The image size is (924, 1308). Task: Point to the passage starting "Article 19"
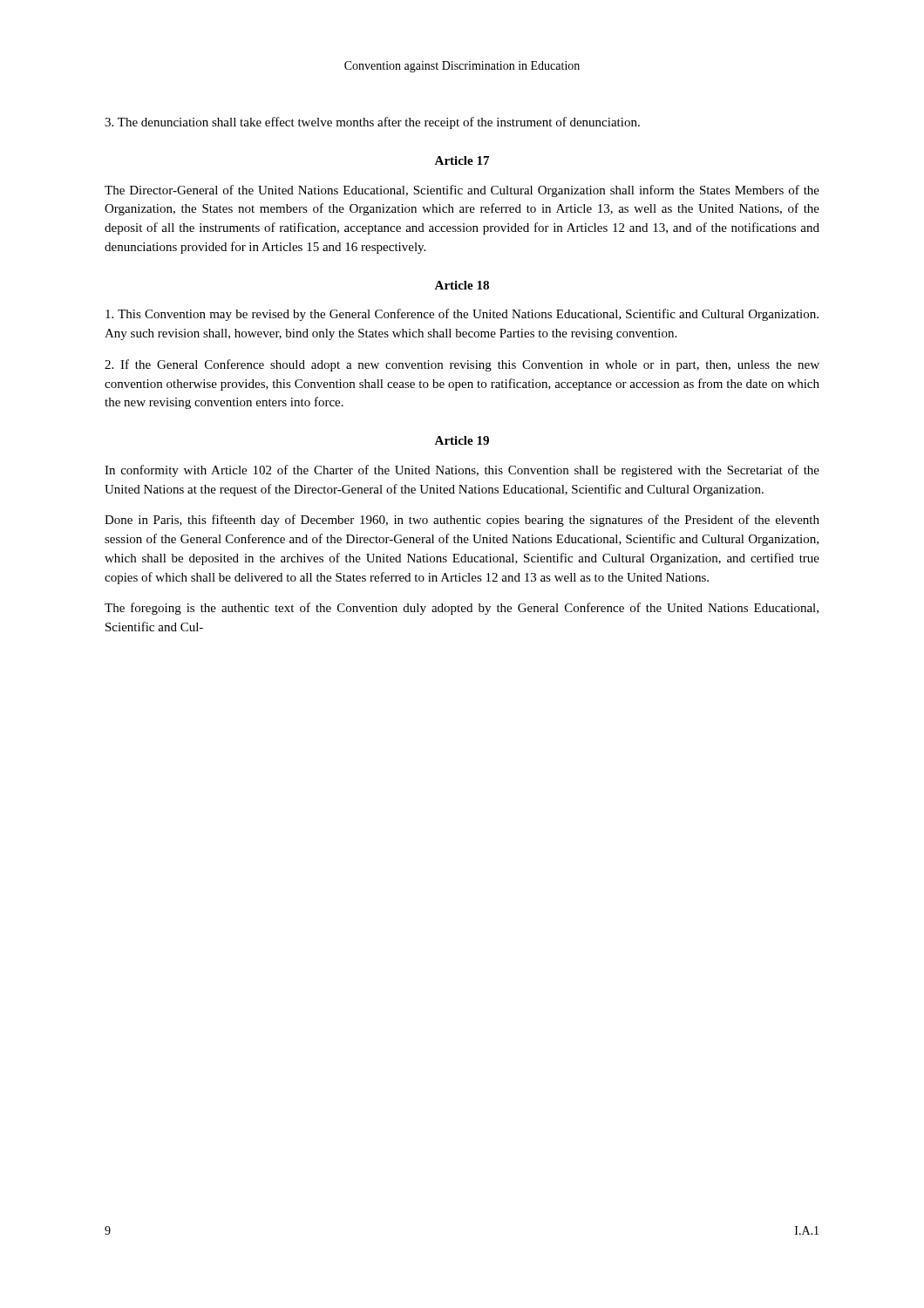pyautogui.click(x=462, y=440)
